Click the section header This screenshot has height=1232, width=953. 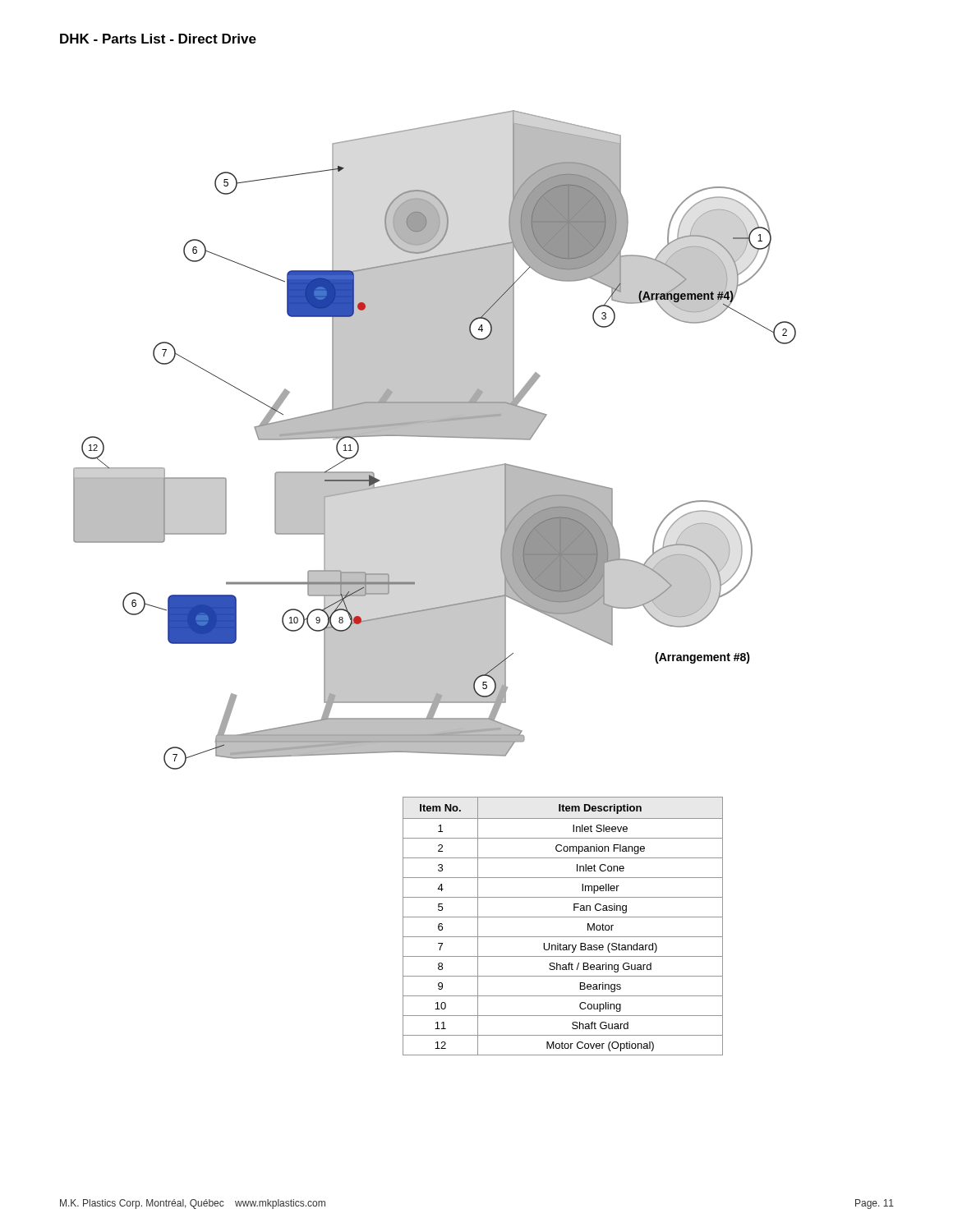pos(158,39)
